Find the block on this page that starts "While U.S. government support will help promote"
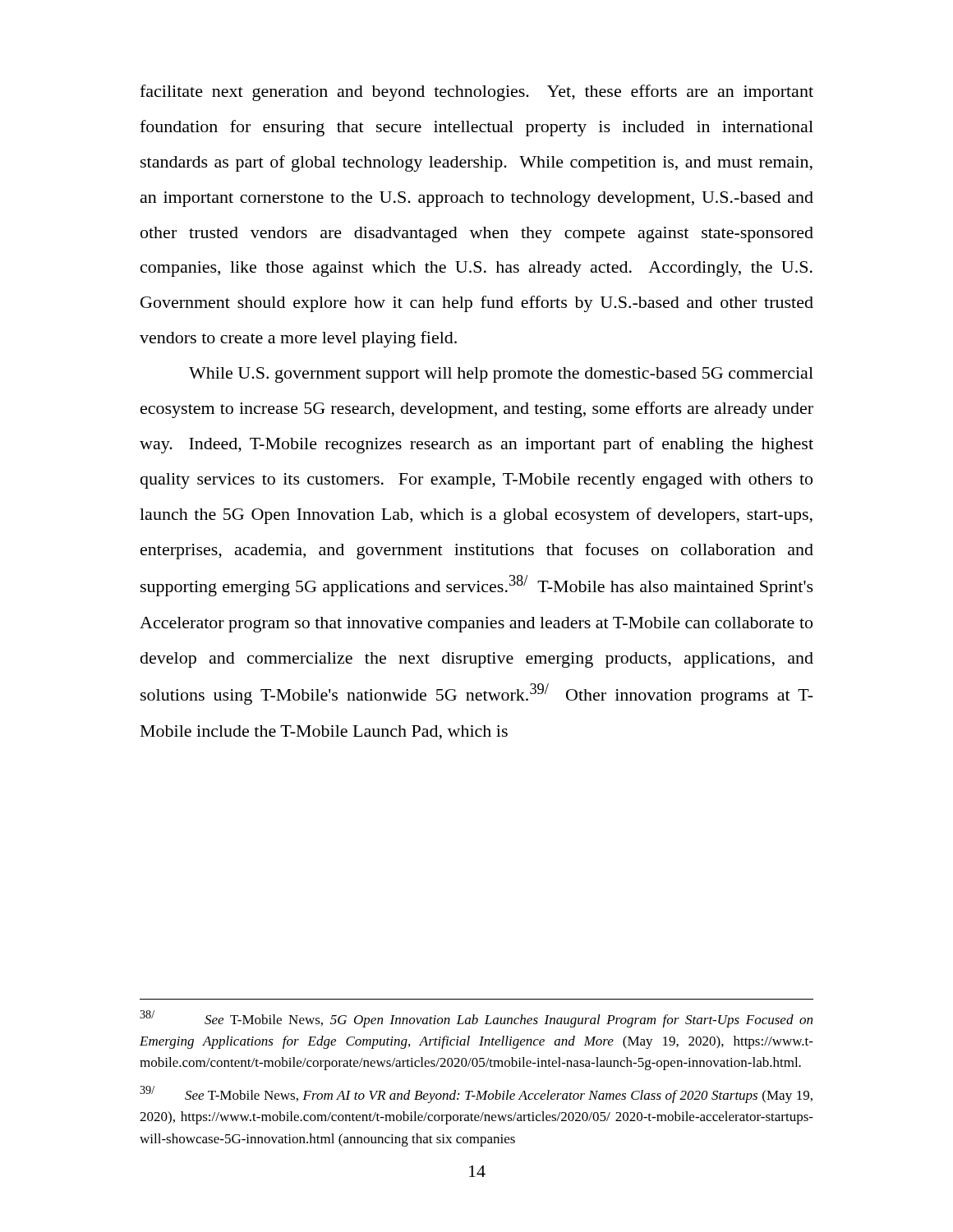Viewport: 953px width, 1232px height. [x=476, y=551]
